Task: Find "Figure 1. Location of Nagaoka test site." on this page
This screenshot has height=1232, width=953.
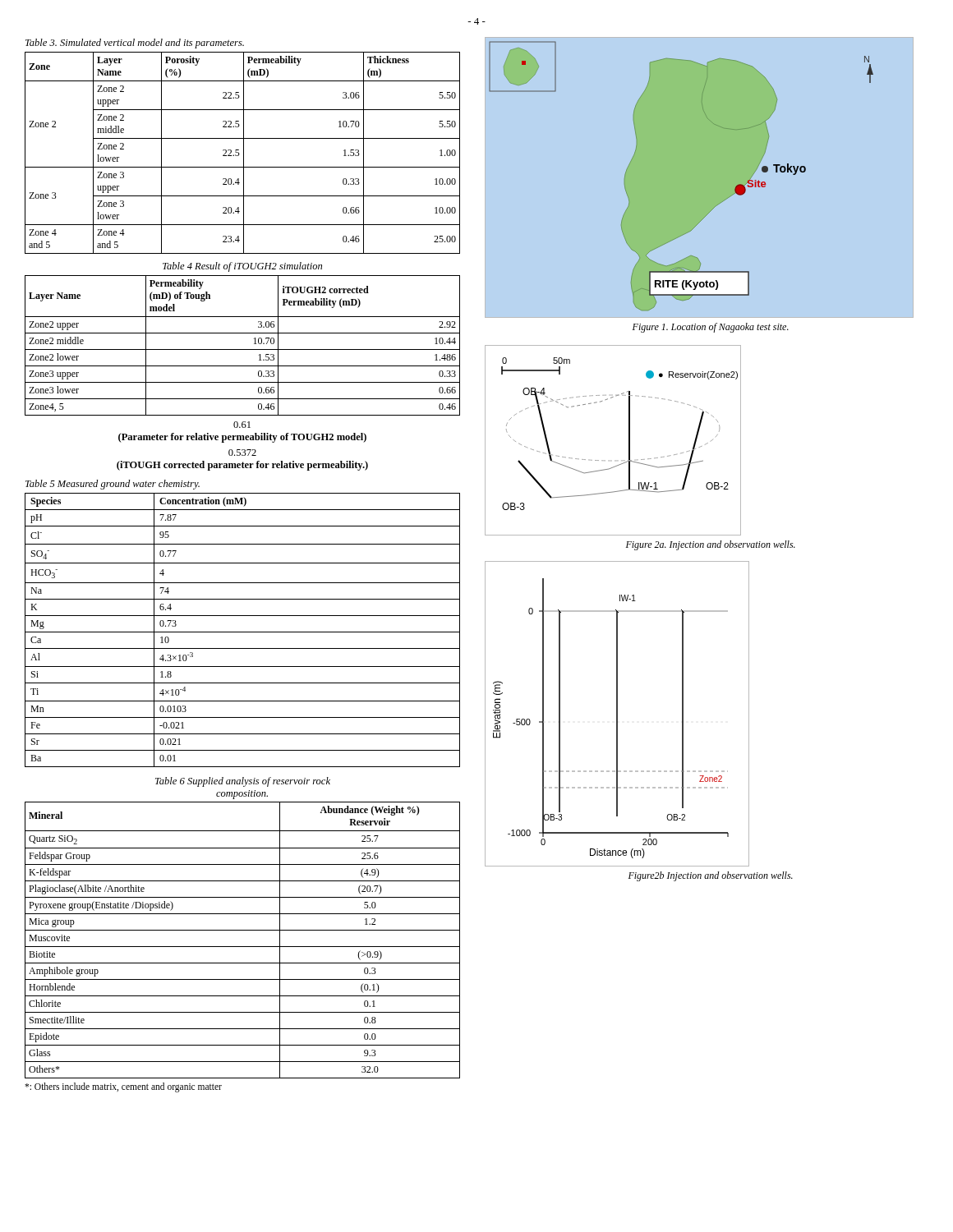Action: click(711, 327)
